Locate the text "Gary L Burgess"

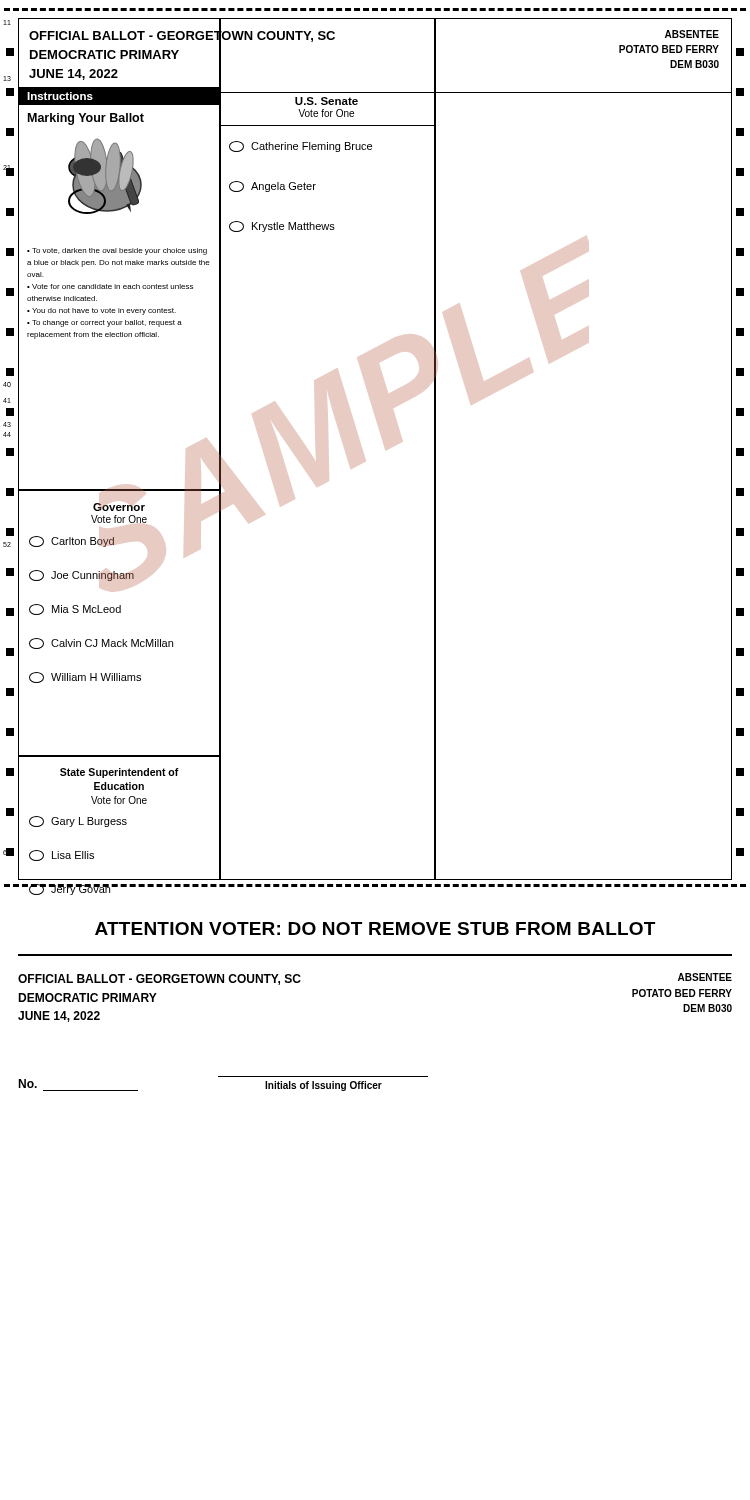pyautogui.click(x=78, y=821)
